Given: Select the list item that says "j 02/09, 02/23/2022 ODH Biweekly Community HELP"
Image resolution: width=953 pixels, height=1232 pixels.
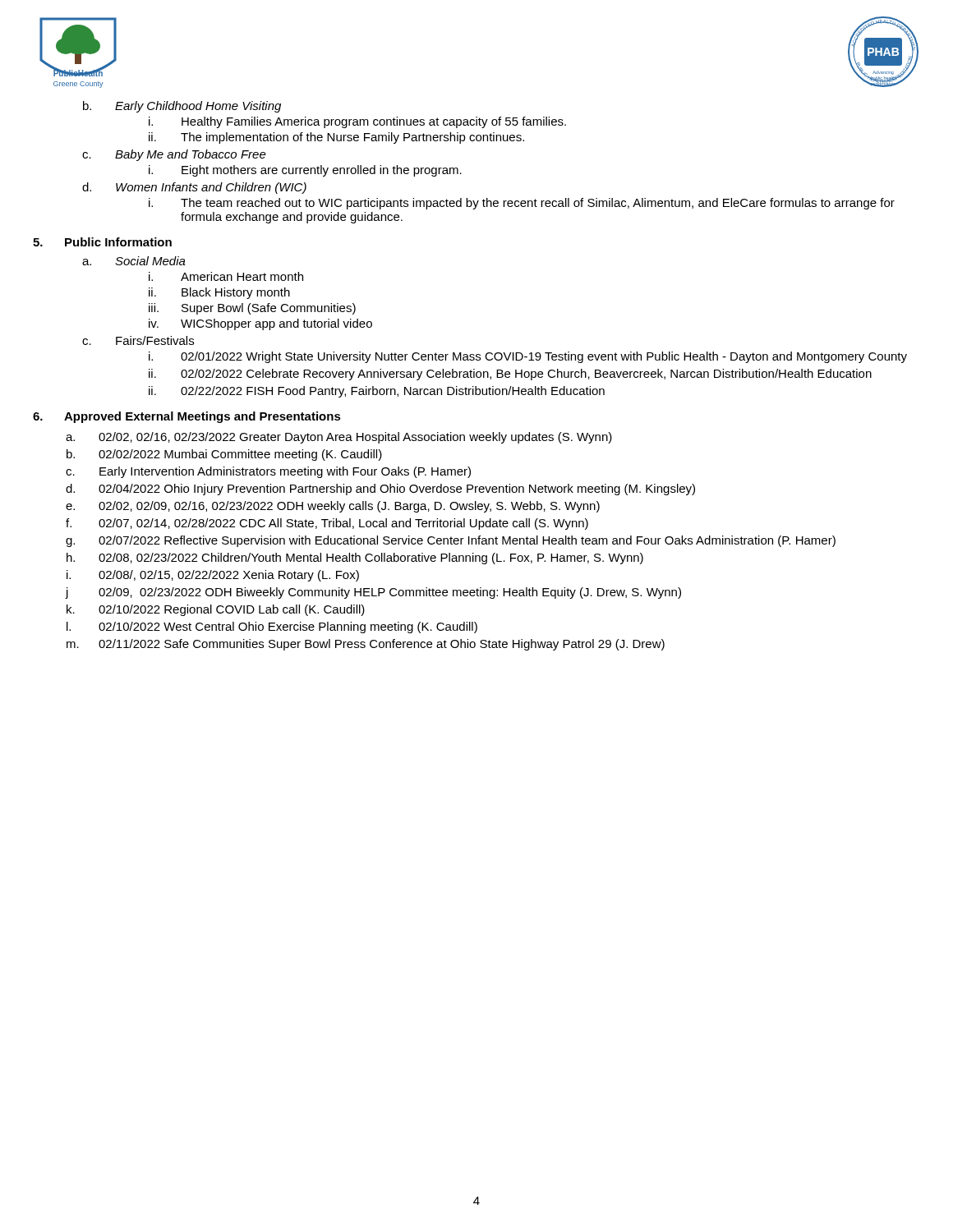Looking at the screenshot, I should pyautogui.click(x=374, y=592).
